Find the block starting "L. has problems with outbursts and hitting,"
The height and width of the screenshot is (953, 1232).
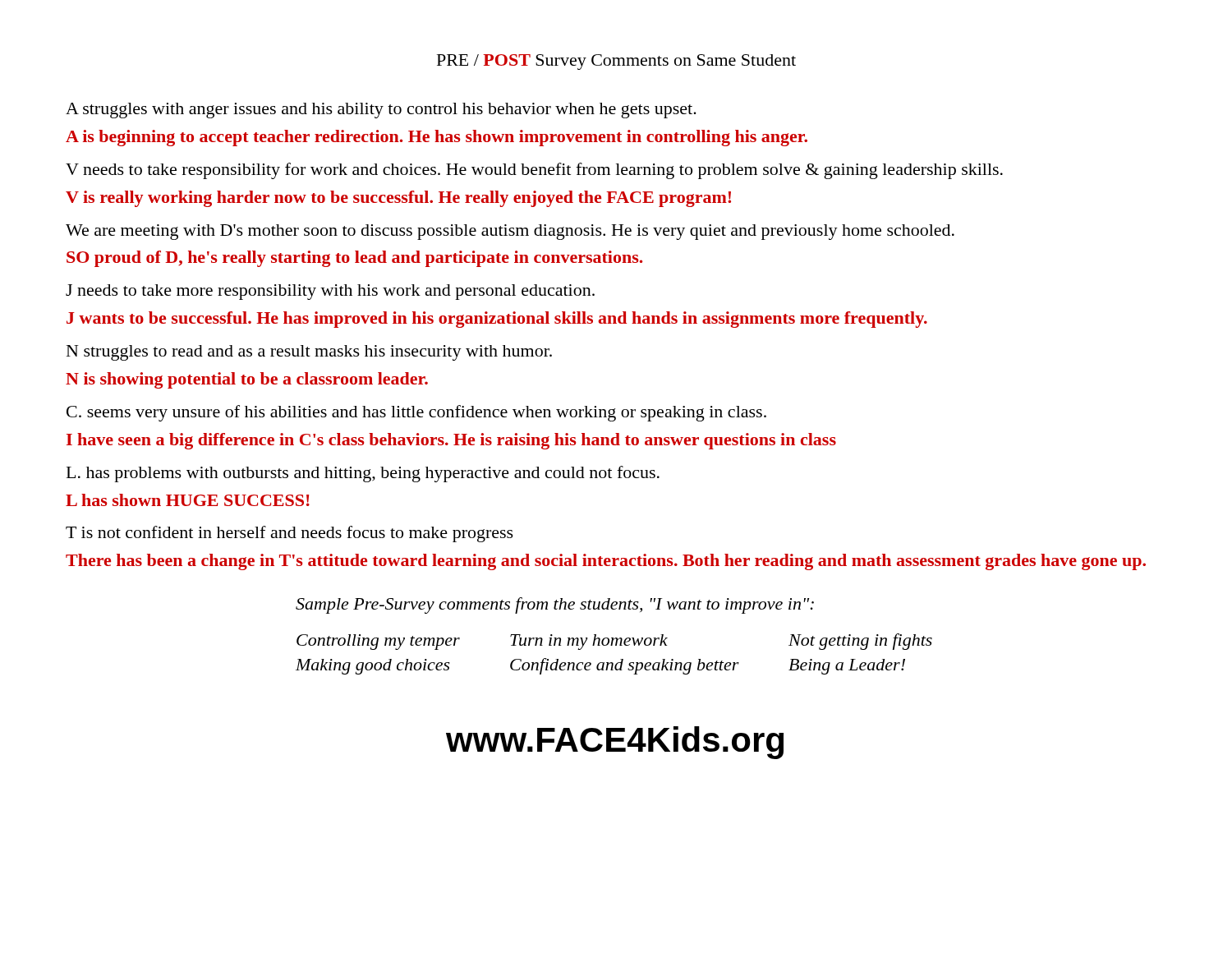(363, 472)
